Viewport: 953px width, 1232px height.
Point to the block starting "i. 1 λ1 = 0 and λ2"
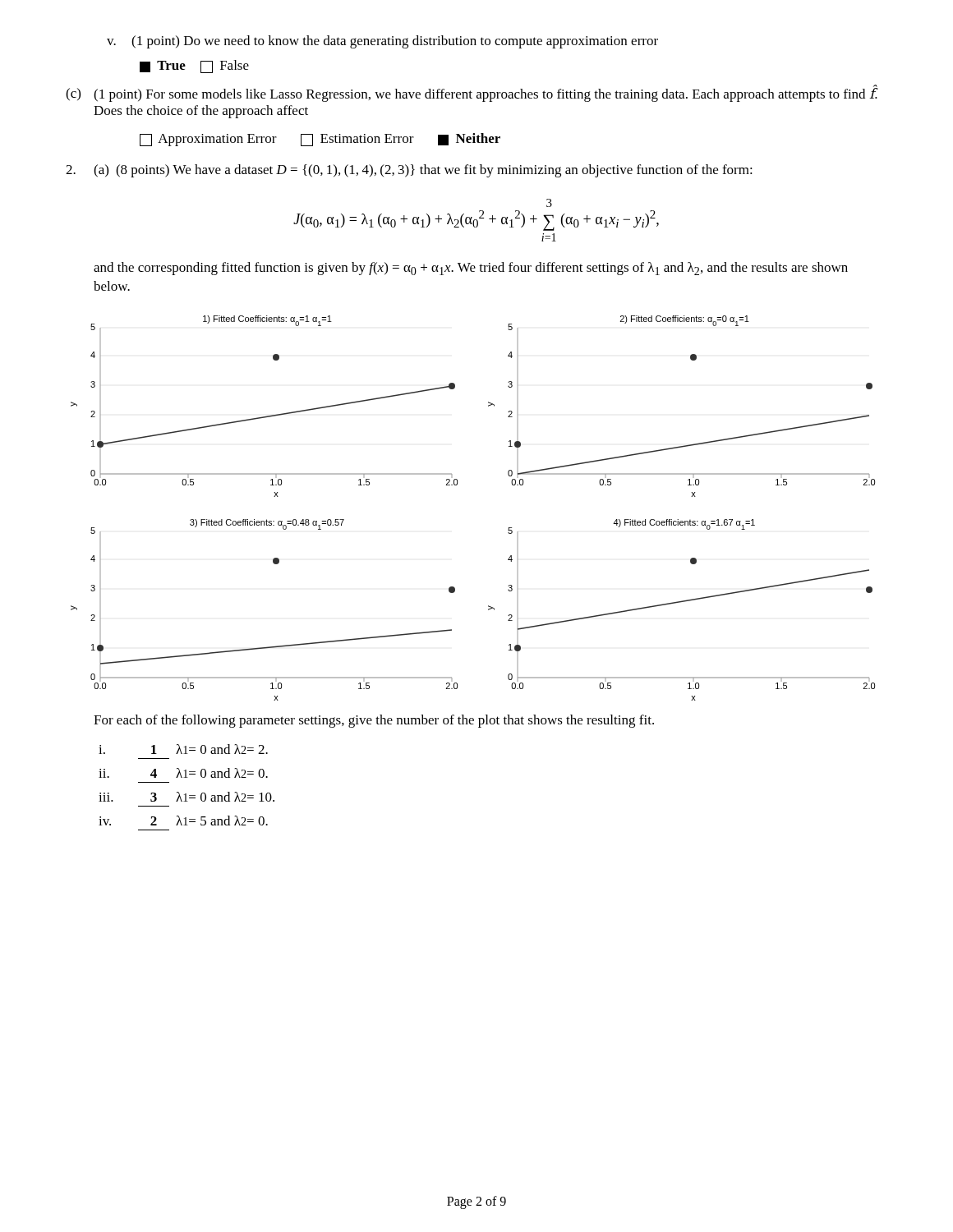click(183, 751)
